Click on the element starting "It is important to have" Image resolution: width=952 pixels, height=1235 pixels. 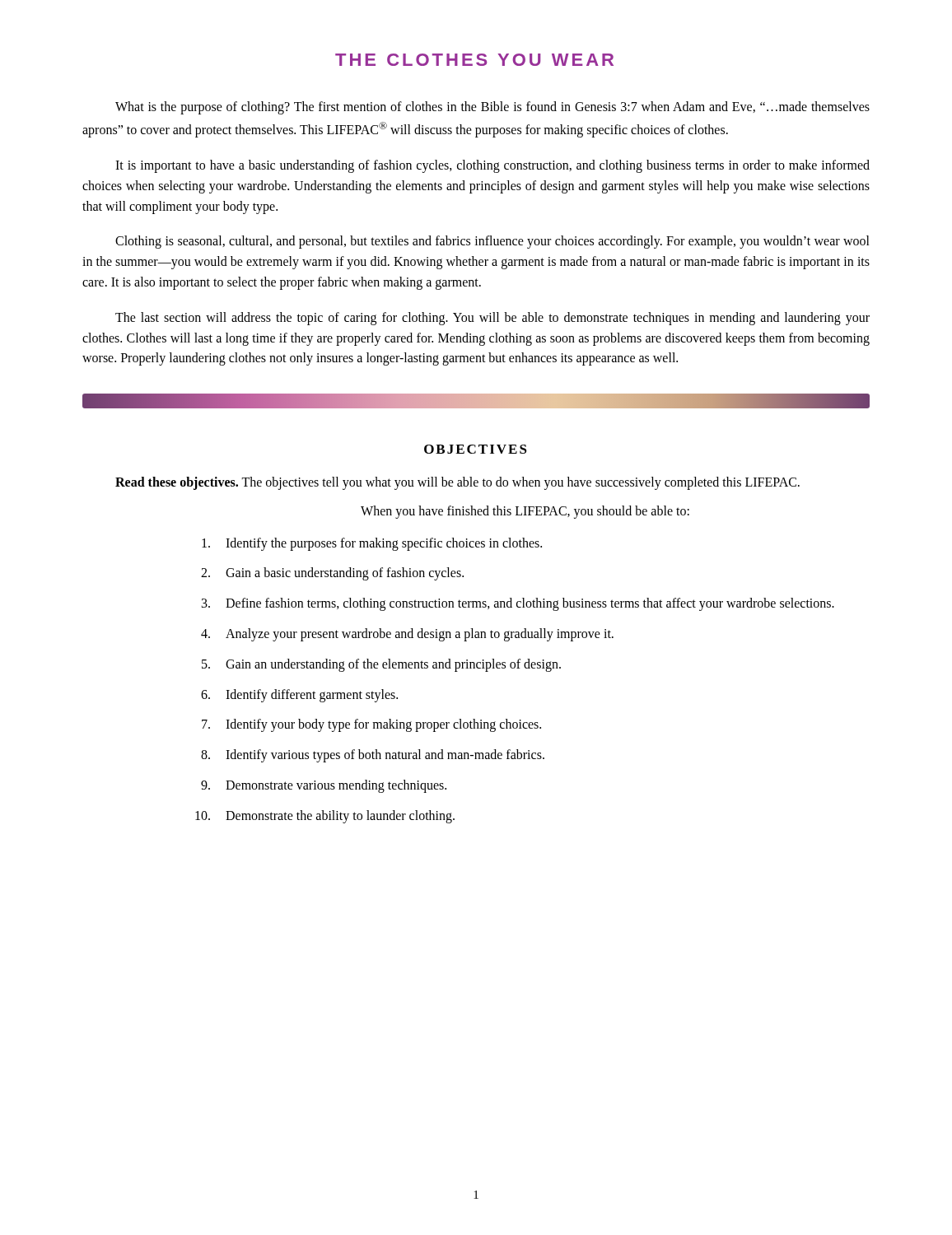click(476, 185)
